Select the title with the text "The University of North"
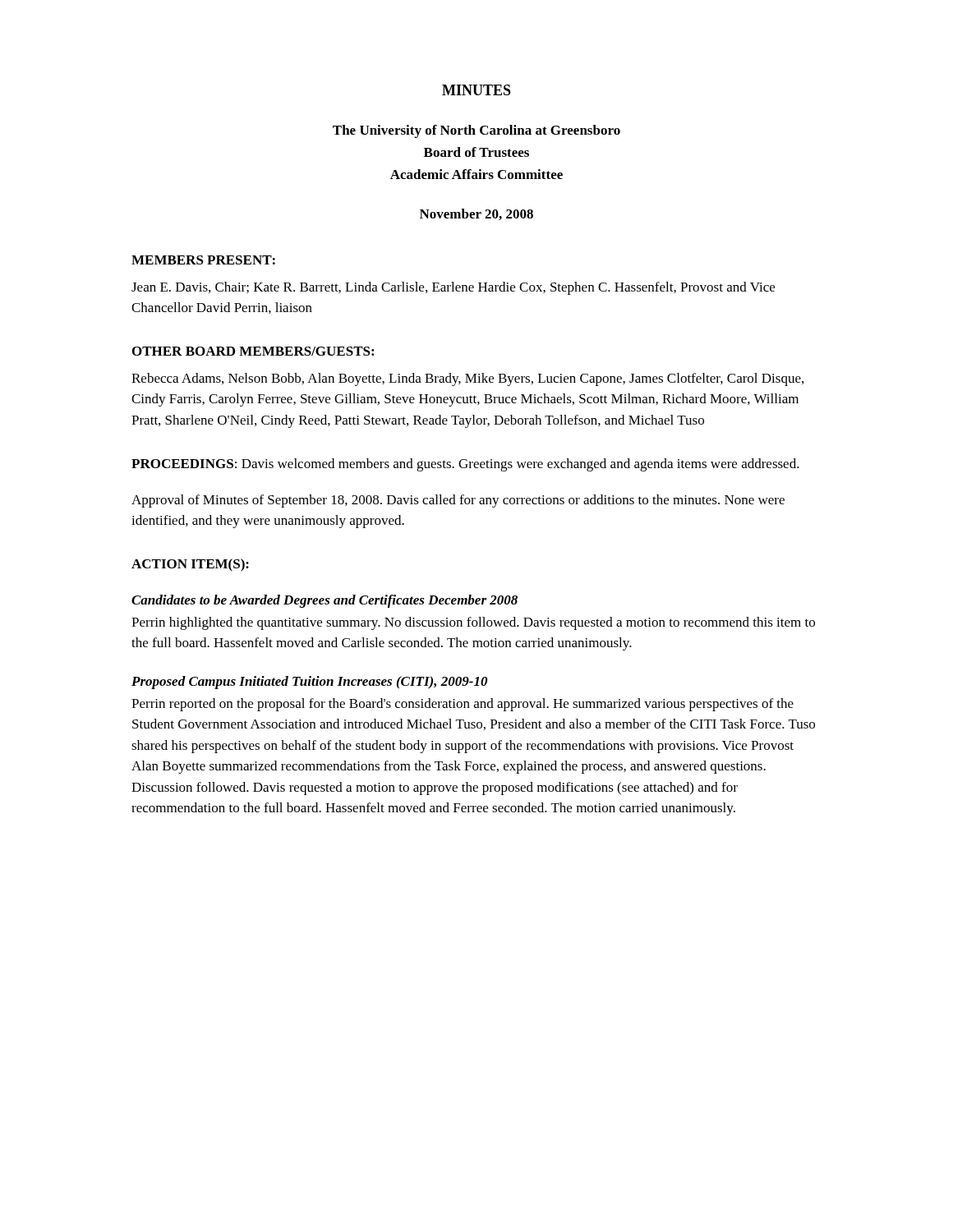 pos(476,152)
